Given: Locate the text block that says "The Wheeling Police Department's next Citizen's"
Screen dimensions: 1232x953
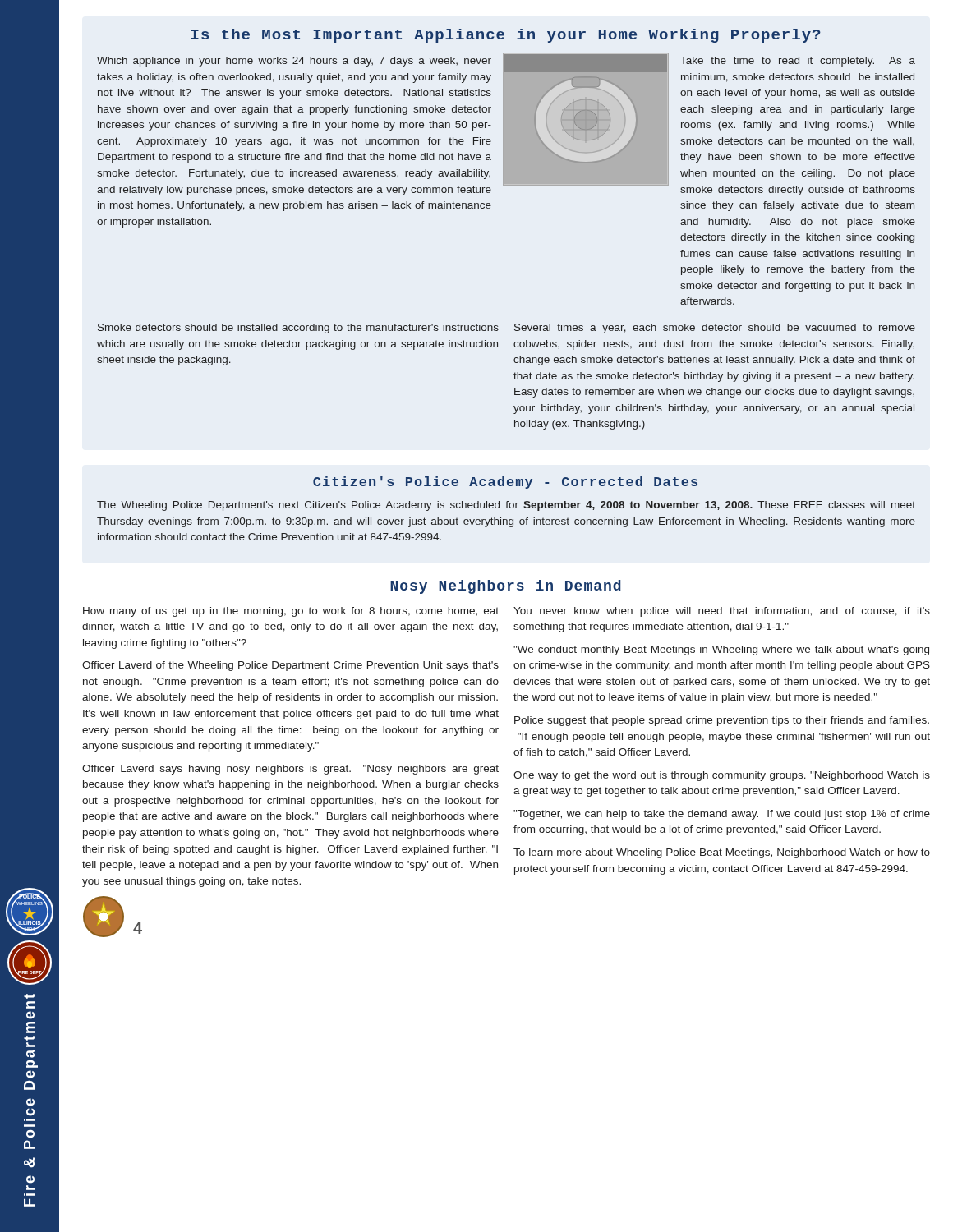Looking at the screenshot, I should coord(506,521).
